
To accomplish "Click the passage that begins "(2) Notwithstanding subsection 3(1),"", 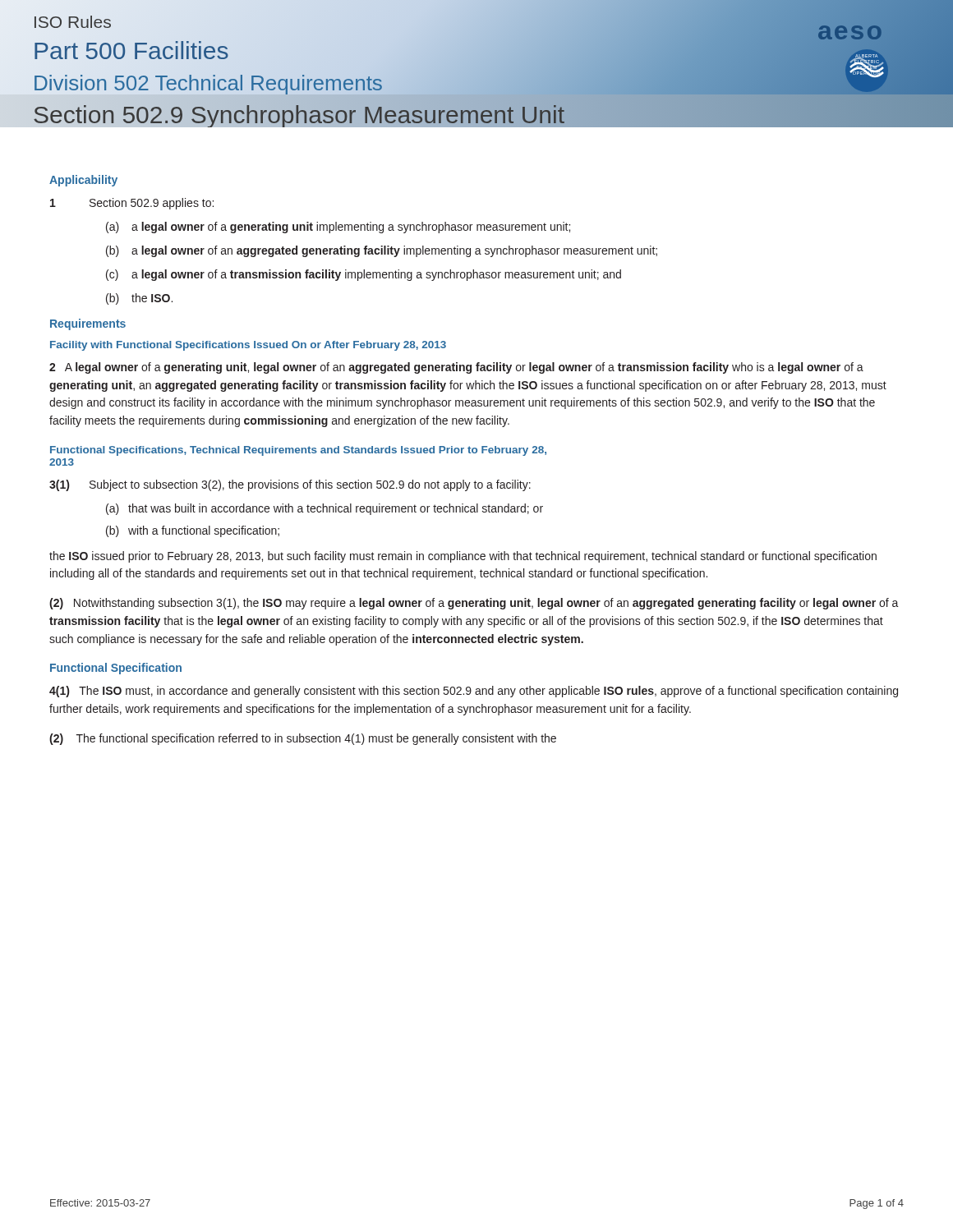I will (474, 621).
